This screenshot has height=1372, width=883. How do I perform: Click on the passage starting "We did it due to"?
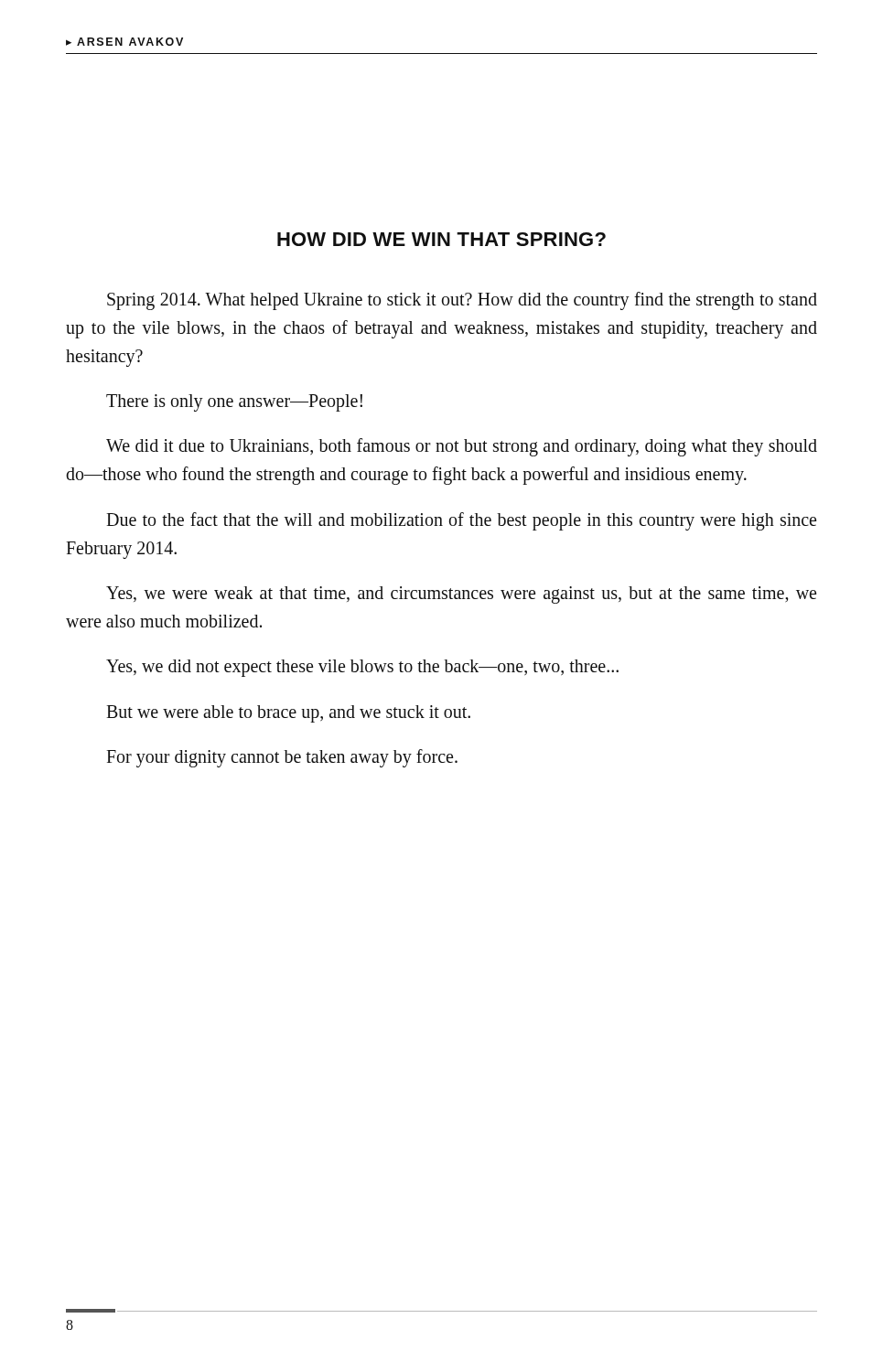click(x=442, y=460)
